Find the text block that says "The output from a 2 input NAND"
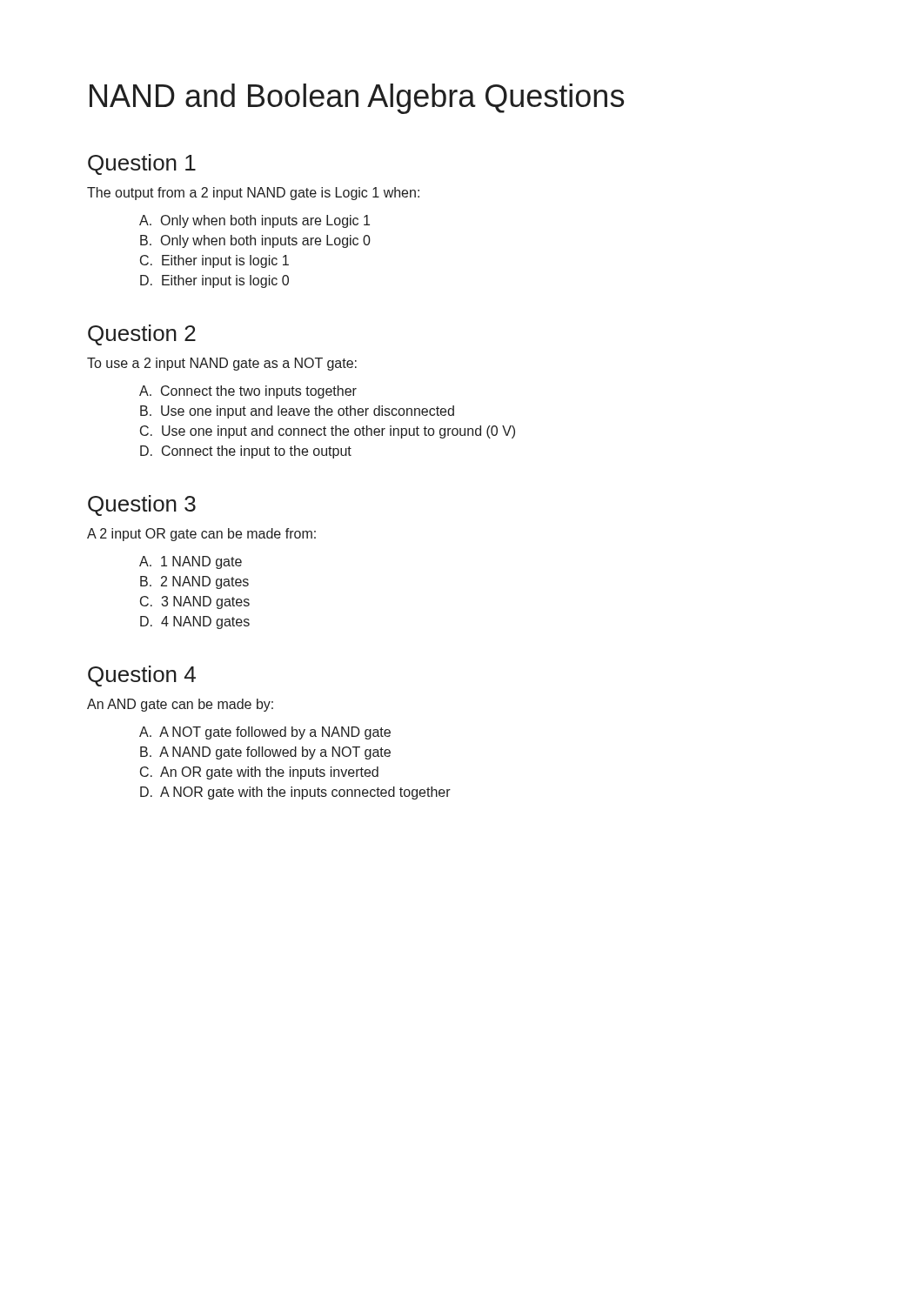This screenshot has width=924, height=1305. 254,193
